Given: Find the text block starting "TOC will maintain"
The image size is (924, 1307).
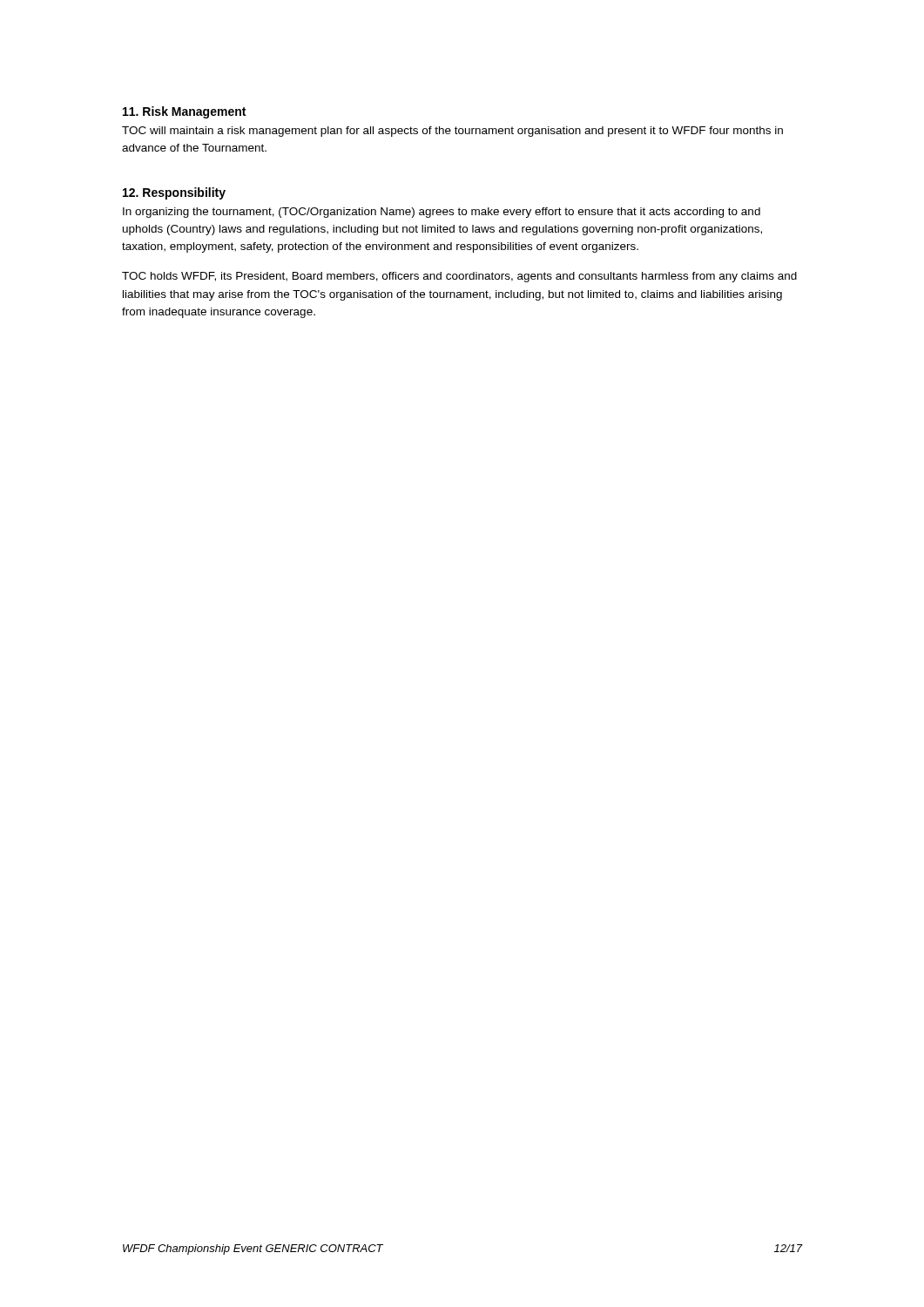Looking at the screenshot, I should click(x=453, y=139).
